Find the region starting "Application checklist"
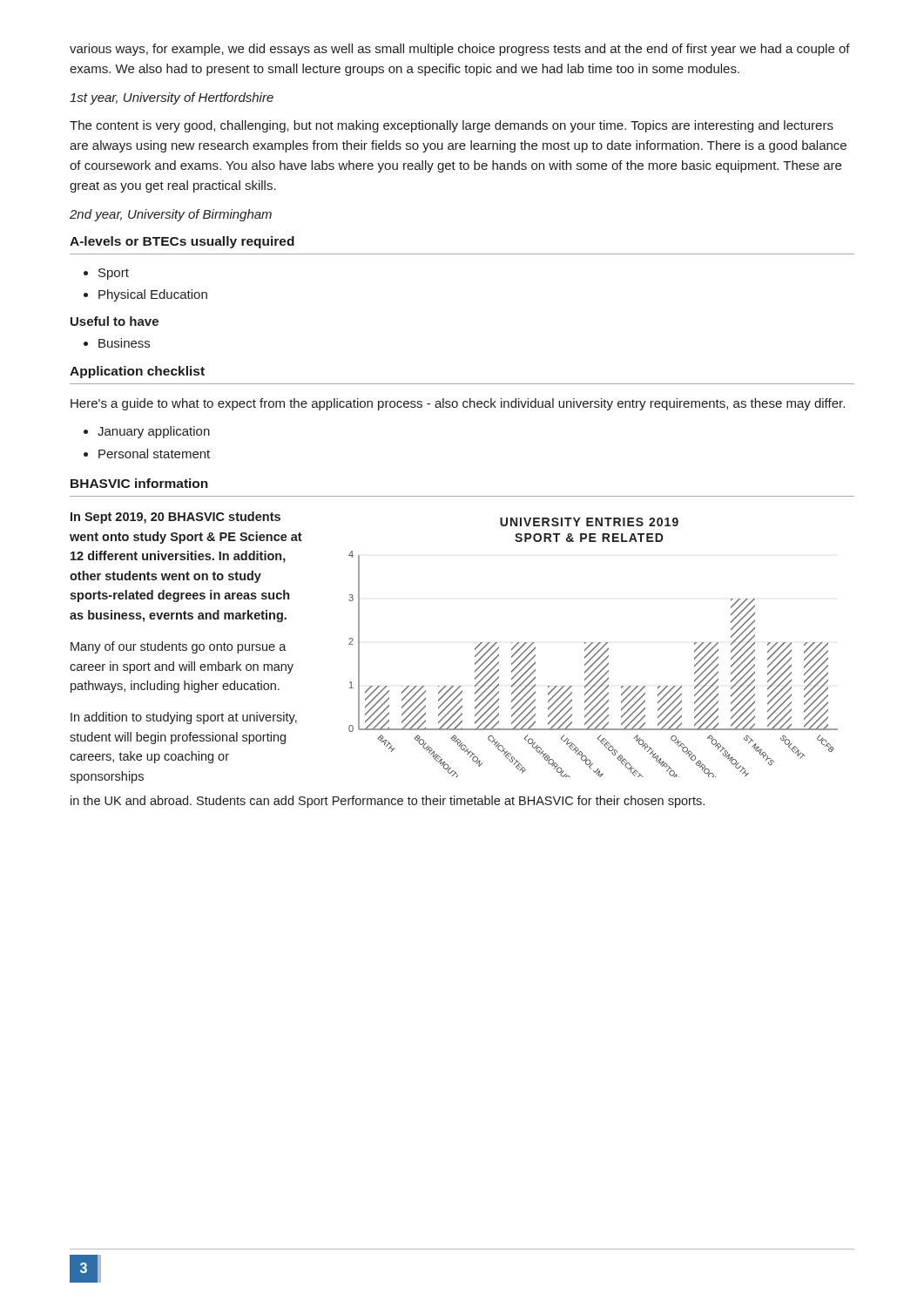The image size is (924, 1307). pyautogui.click(x=137, y=371)
